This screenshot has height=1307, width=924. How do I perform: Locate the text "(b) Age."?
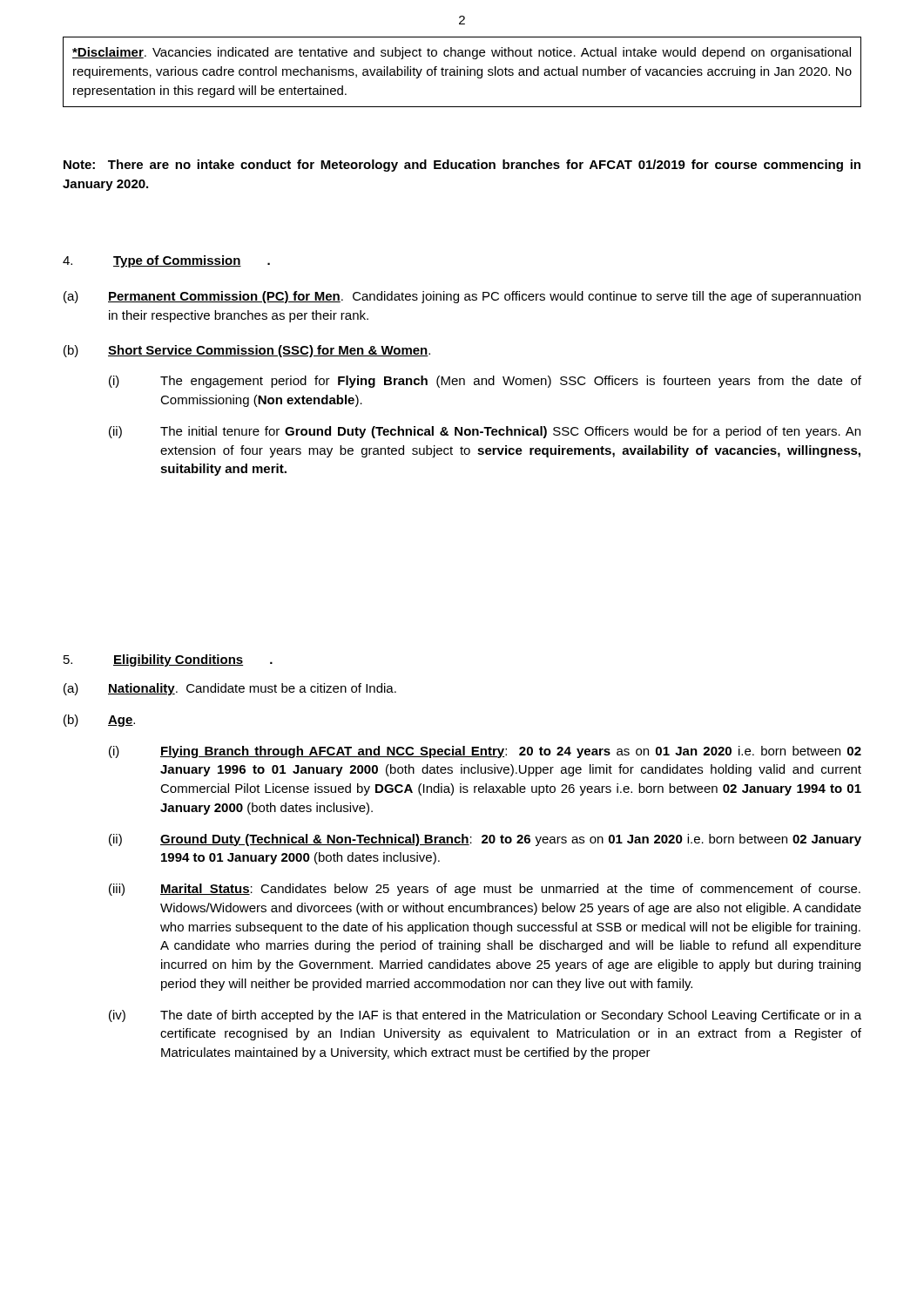[x=100, y=719]
